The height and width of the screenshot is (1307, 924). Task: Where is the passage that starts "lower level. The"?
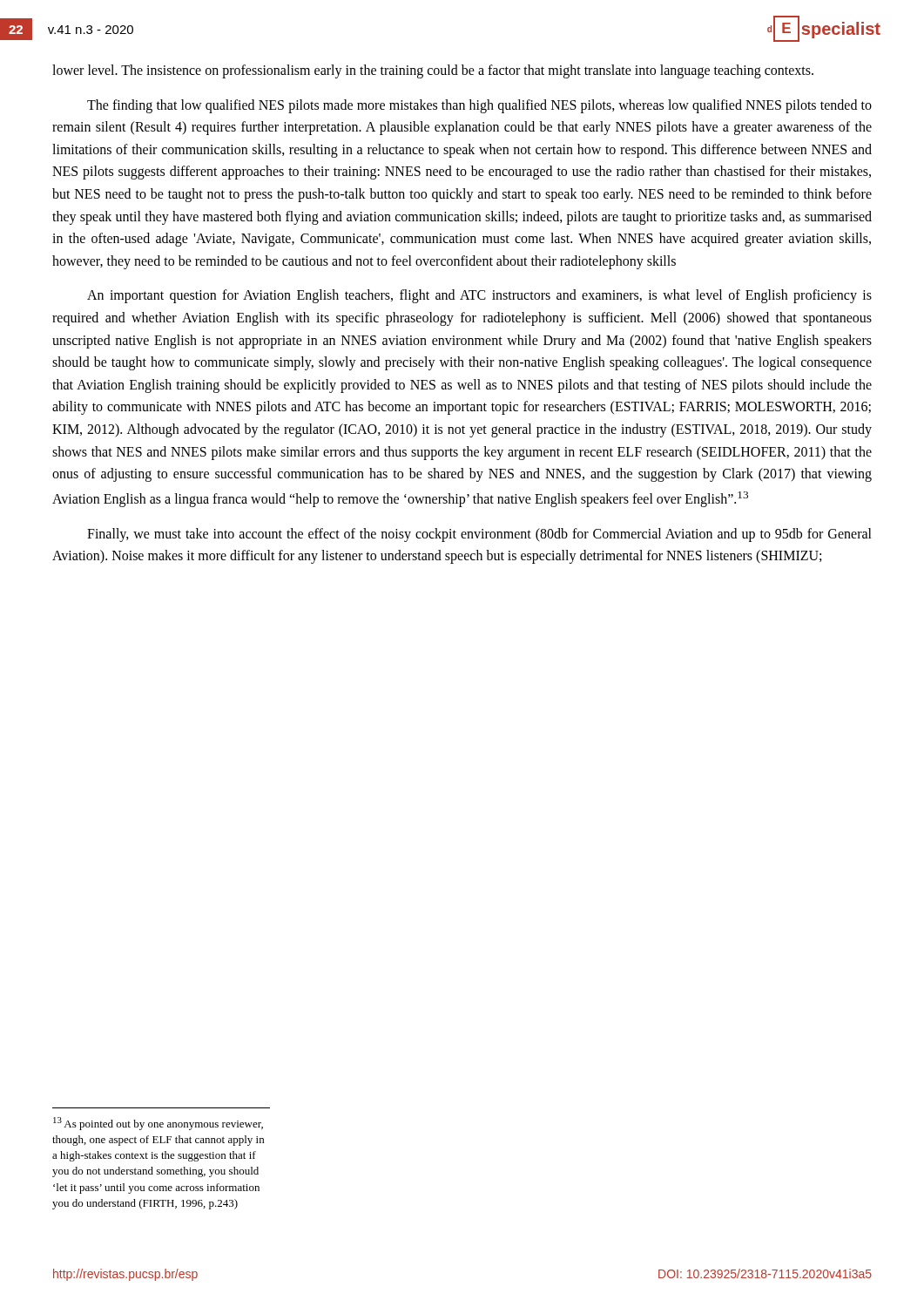[x=462, y=70]
